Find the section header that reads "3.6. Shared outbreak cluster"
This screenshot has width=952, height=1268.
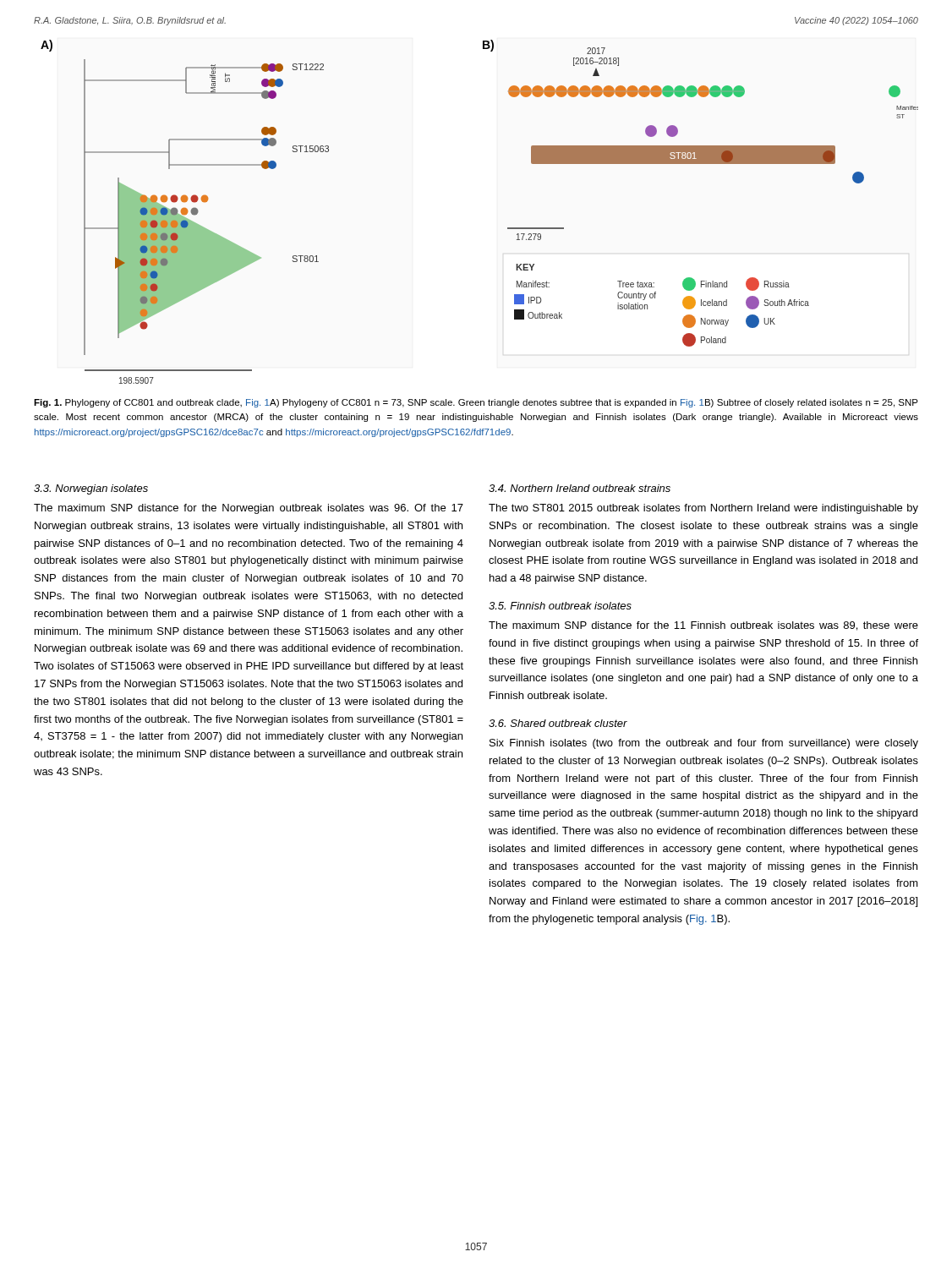coord(558,723)
